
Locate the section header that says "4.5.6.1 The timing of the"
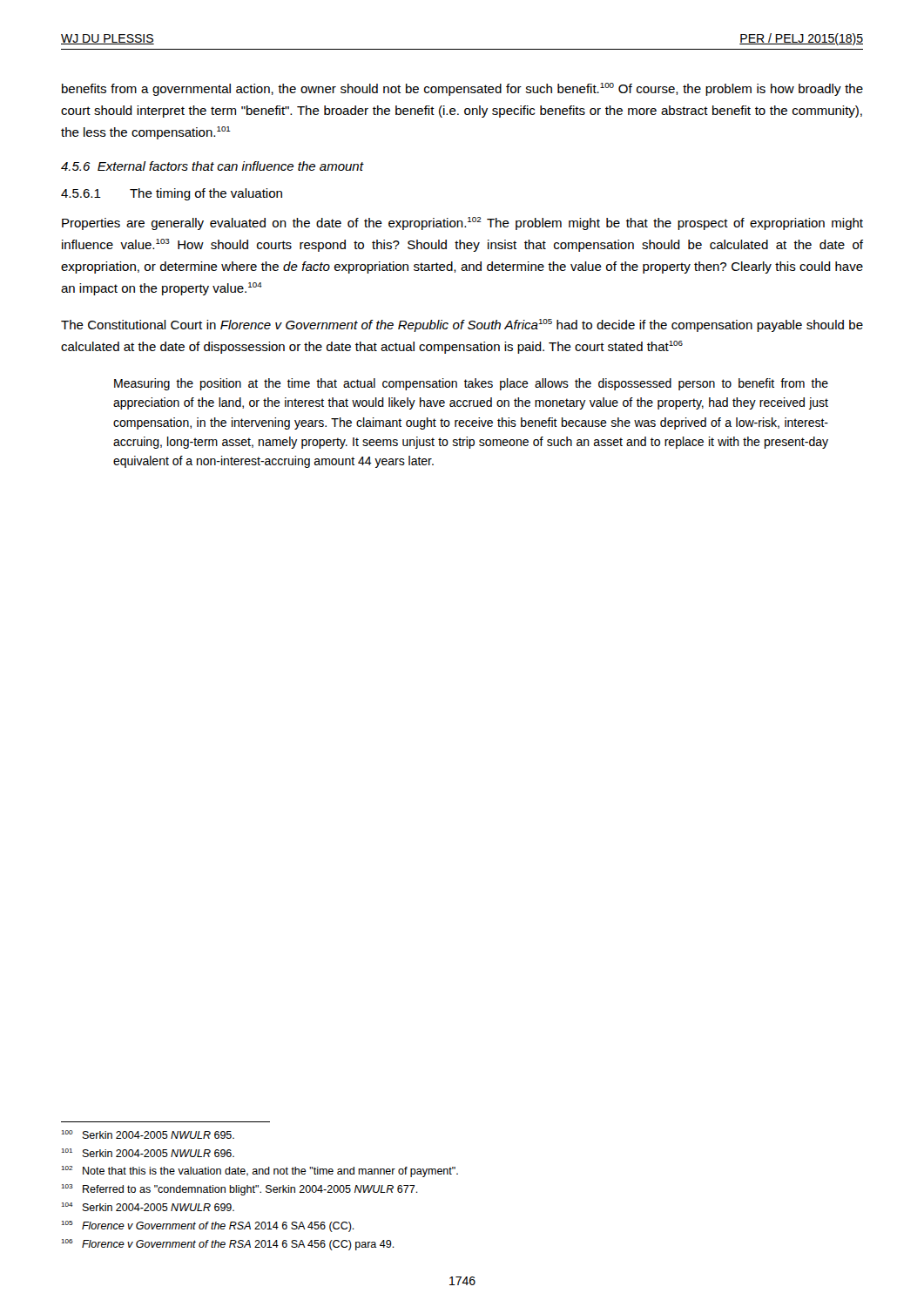click(x=172, y=193)
